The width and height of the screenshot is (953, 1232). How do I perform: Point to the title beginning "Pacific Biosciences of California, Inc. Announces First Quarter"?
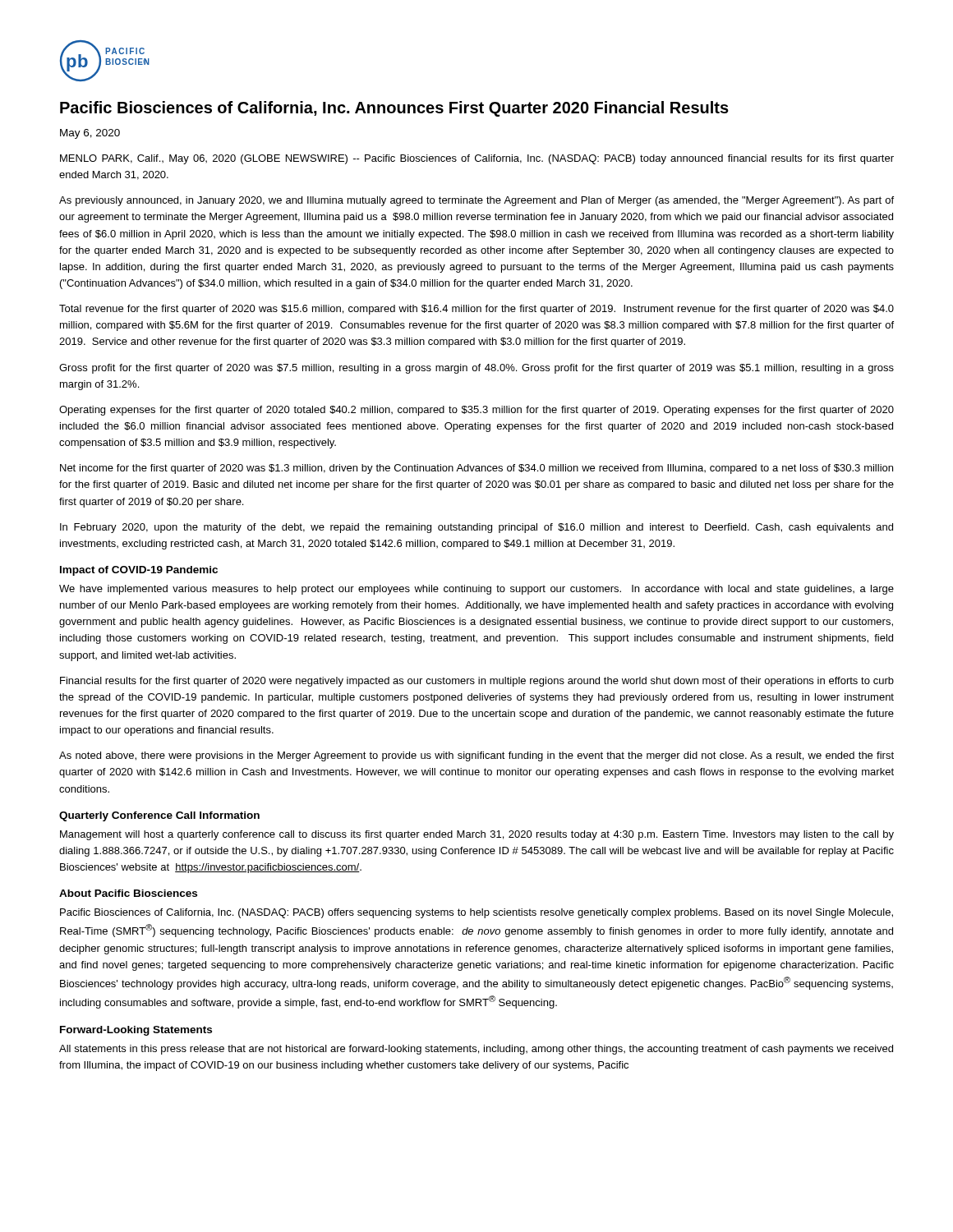(476, 108)
